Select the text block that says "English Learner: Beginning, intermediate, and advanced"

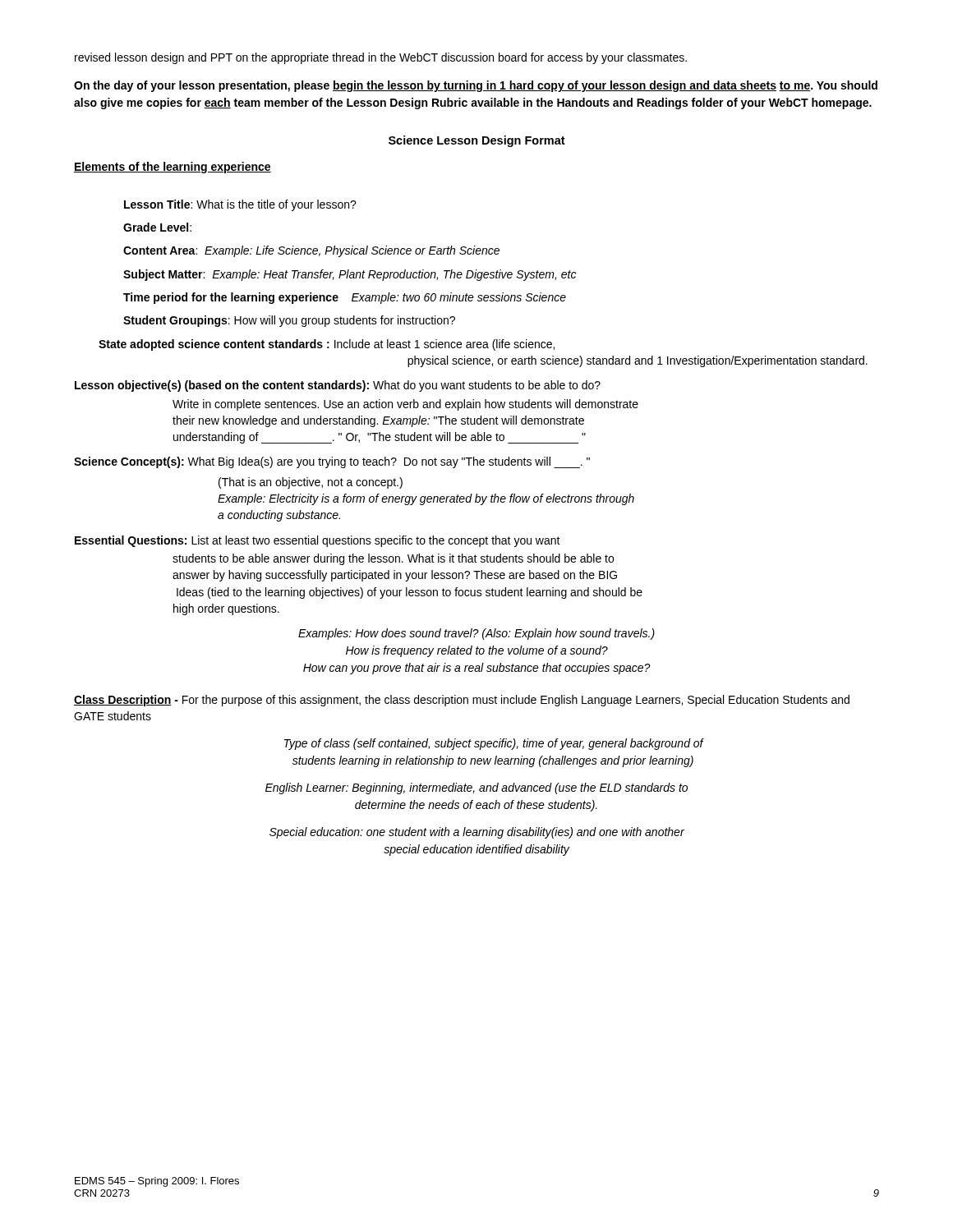pyautogui.click(x=476, y=796)
